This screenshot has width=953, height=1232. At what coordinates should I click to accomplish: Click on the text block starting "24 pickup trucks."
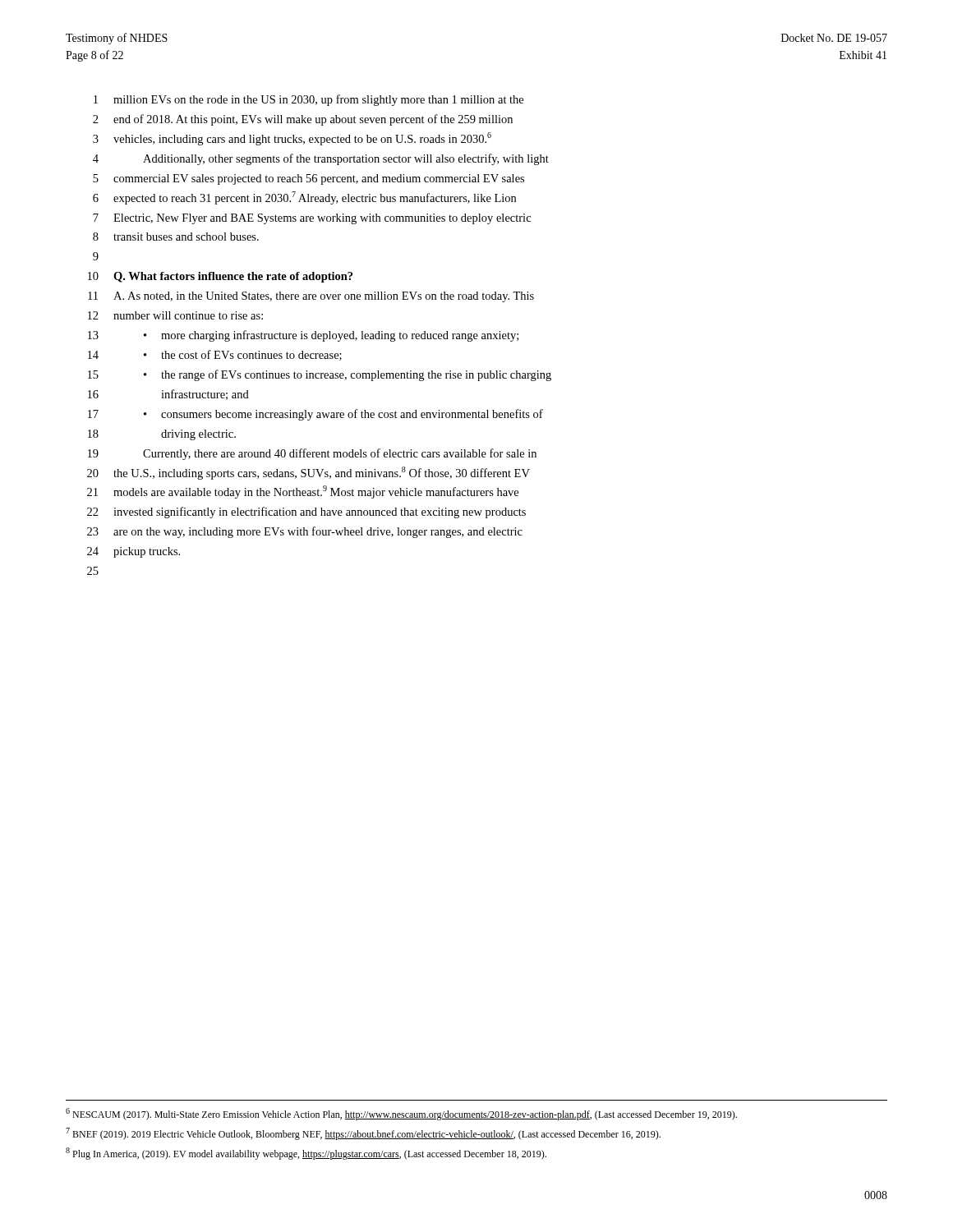click(x=134, y=552)
